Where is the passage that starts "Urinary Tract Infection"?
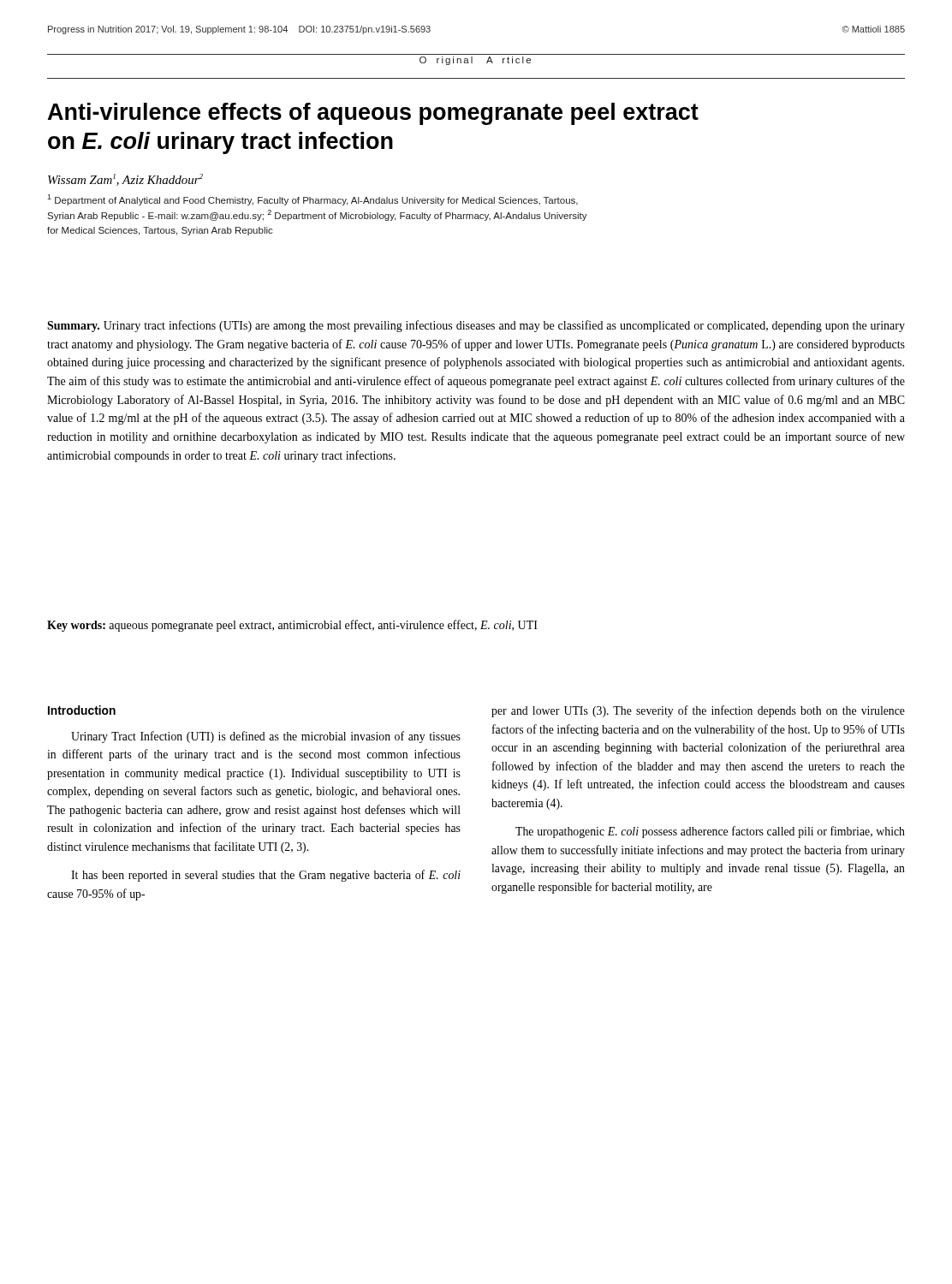Viewport: 952px width, 1284px height. 254,815
